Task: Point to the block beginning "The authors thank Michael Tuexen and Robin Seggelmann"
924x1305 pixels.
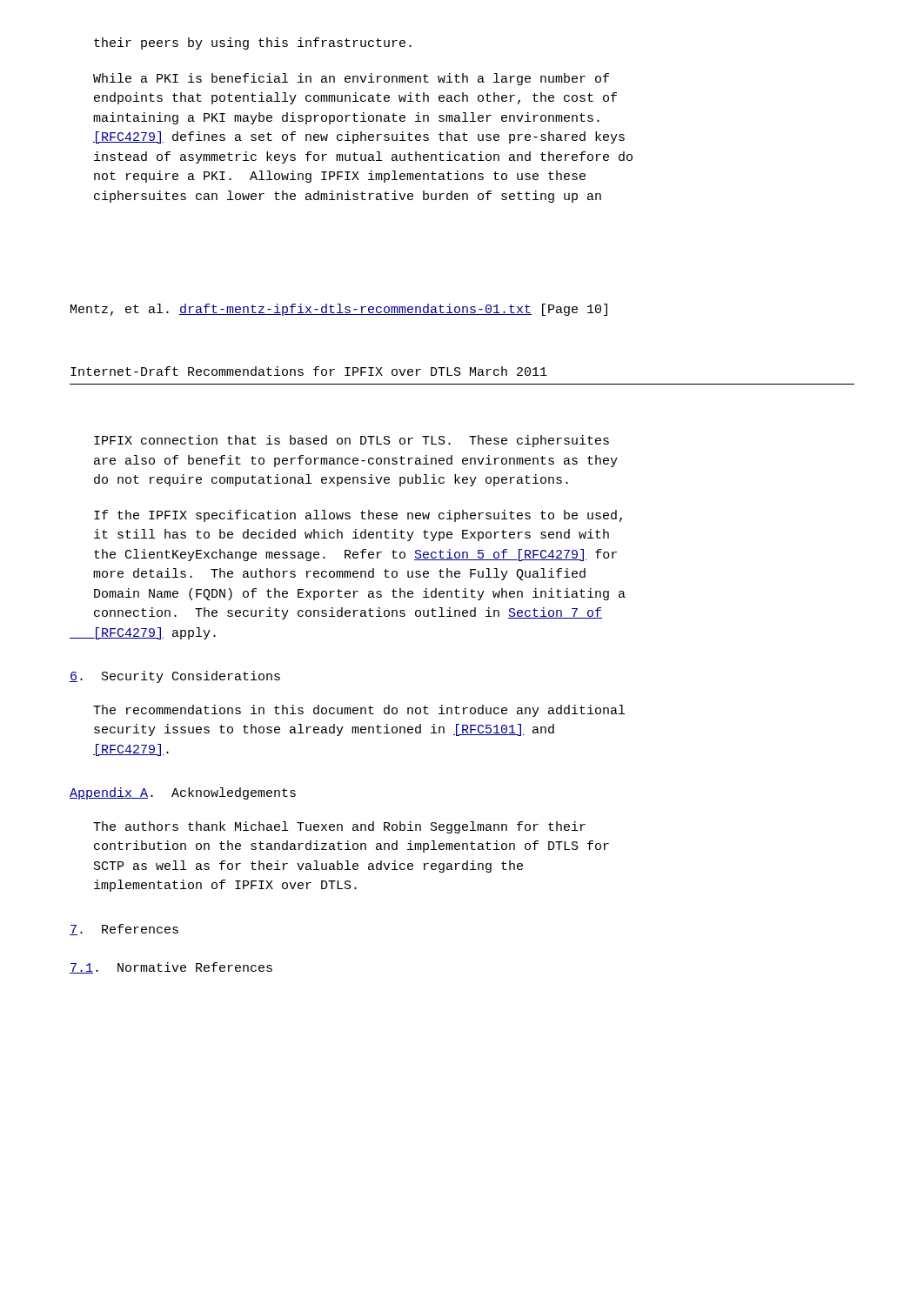Action: tap(340, 857)
